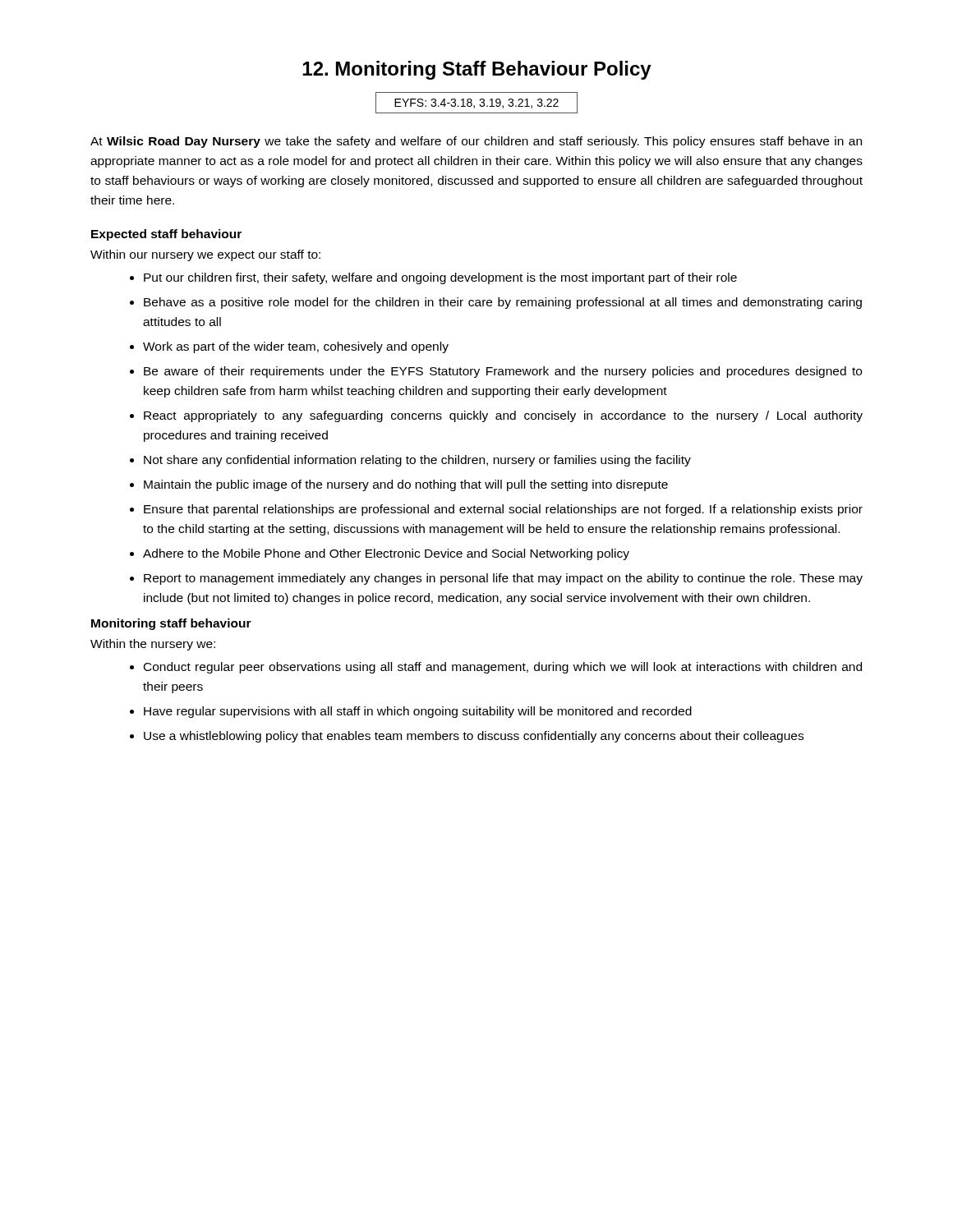Click on the passage starting "Expected staff behaviour"
Image resolution: width=953 pixels, height=1232 pixels.
tap(166, 234)
